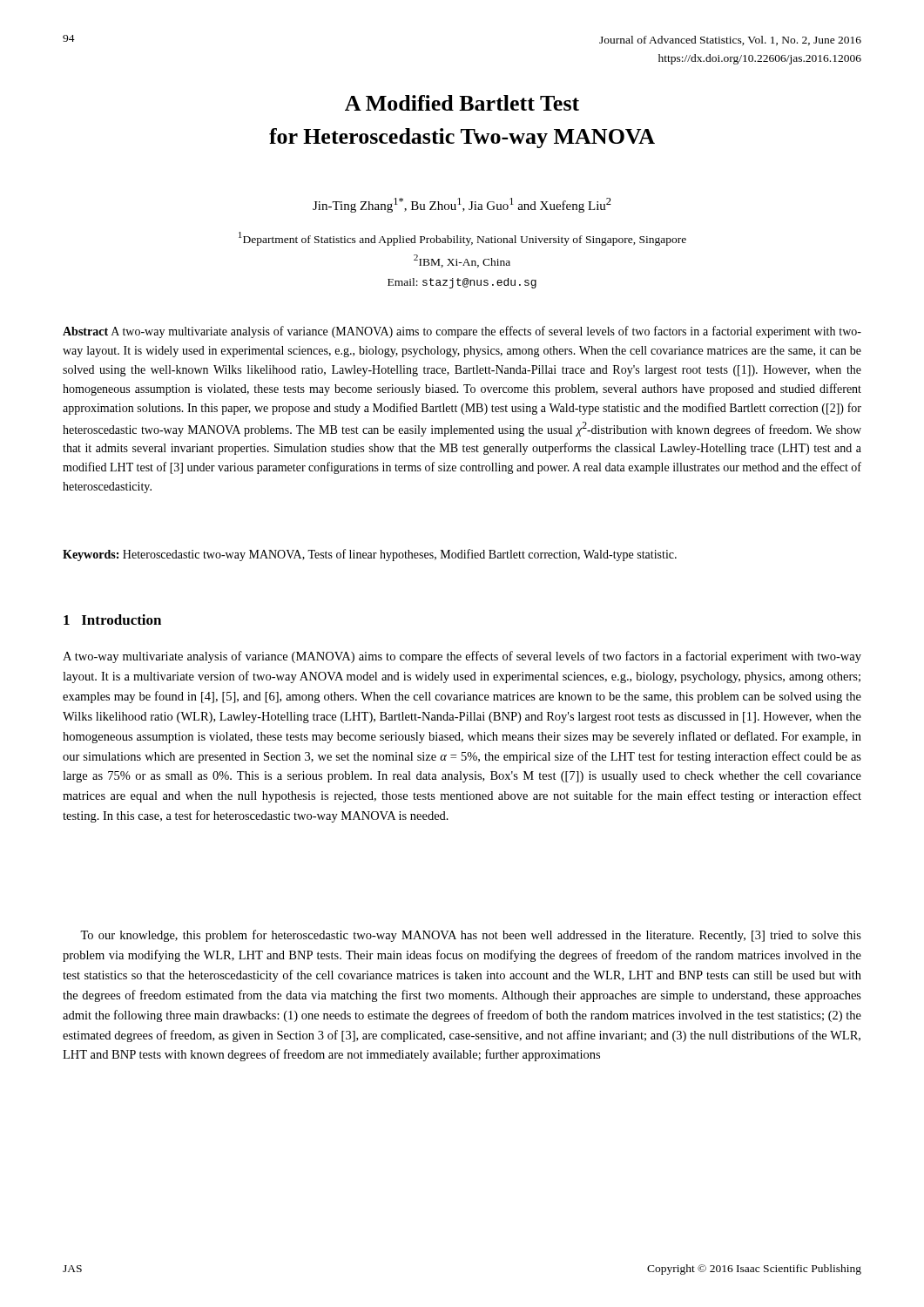The height and width of the screenshot is (1307, 924).
Task: Find the element starting "A two-way multivariate analysis"
Action: (x=462, y=736)
